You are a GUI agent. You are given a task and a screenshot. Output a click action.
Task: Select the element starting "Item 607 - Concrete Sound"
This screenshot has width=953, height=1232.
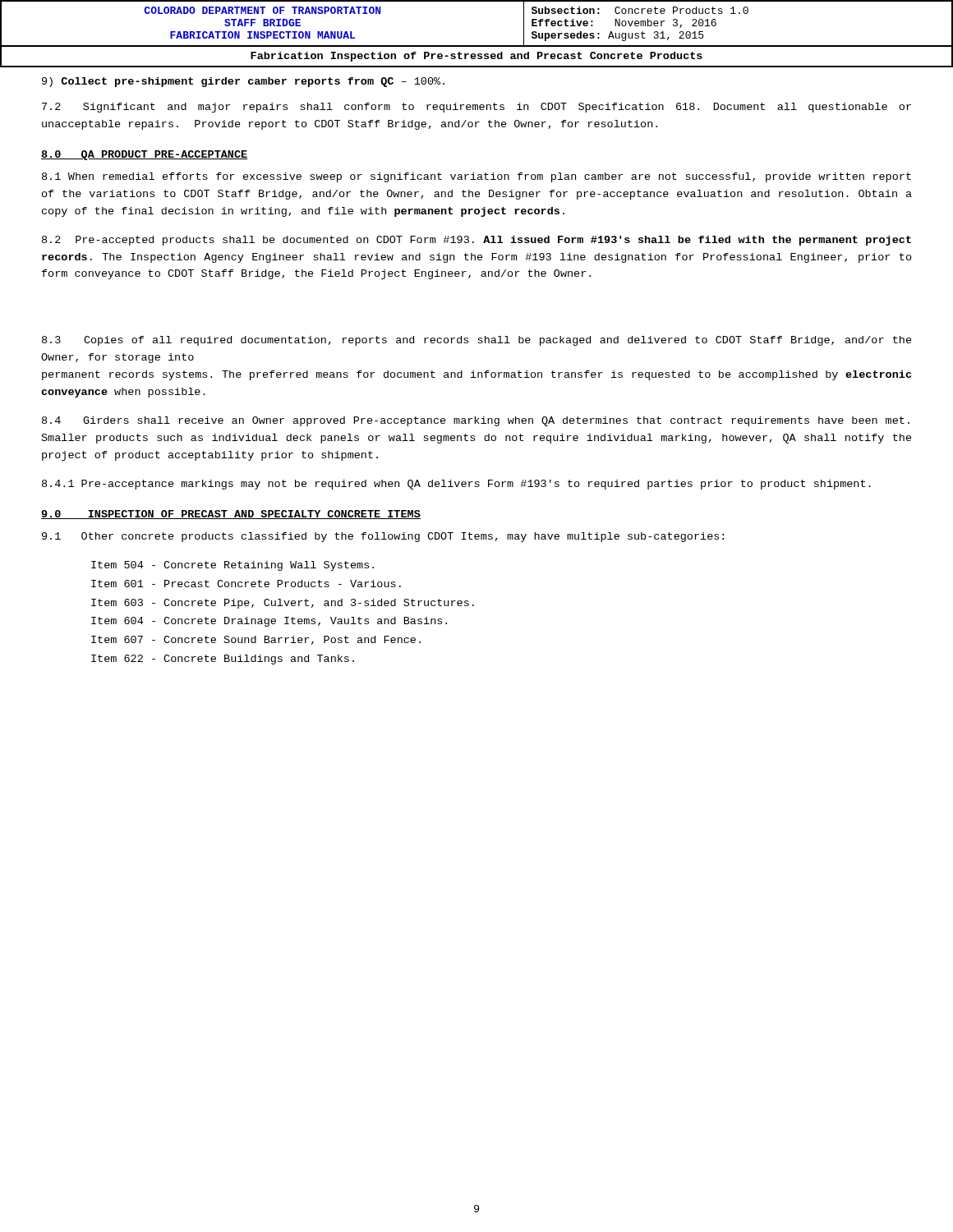(x=257, y=641)
